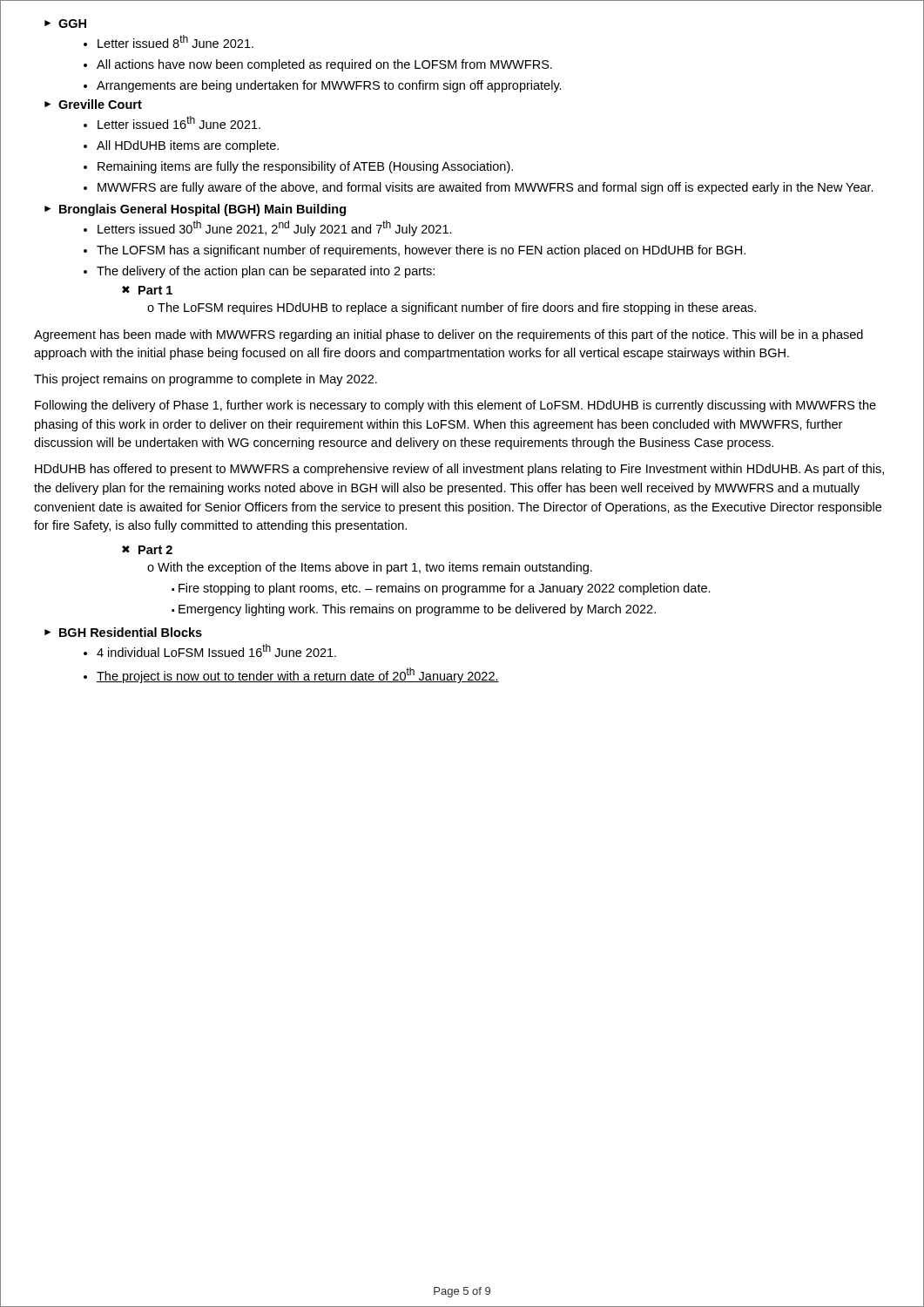This screenshot has height=1307, width=924.
Task: Point to the text starting "MWWFRS are fully aware of the above,"
Action: [x=485, y=187]
